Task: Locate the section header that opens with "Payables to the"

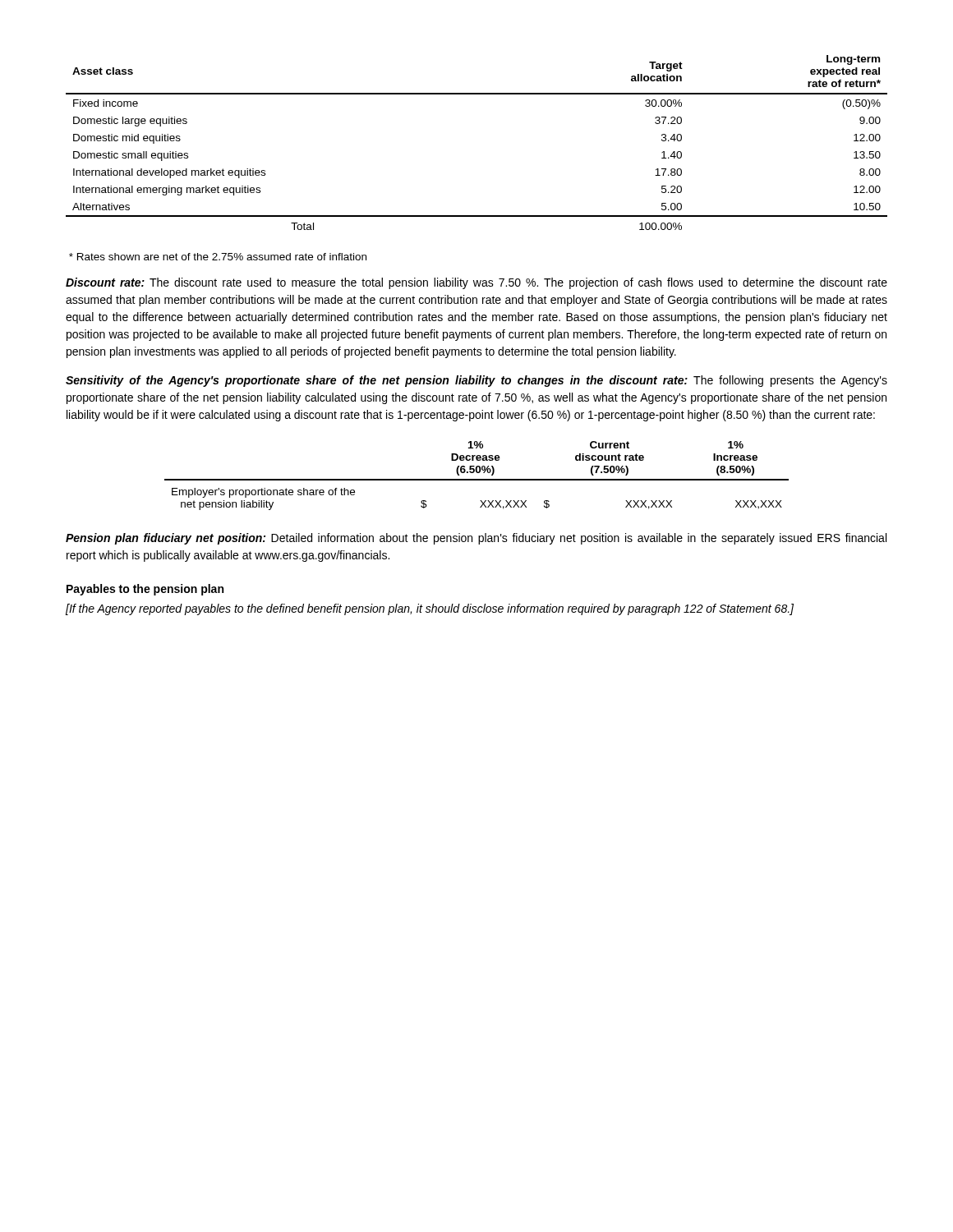Action: tap(145, 589)
